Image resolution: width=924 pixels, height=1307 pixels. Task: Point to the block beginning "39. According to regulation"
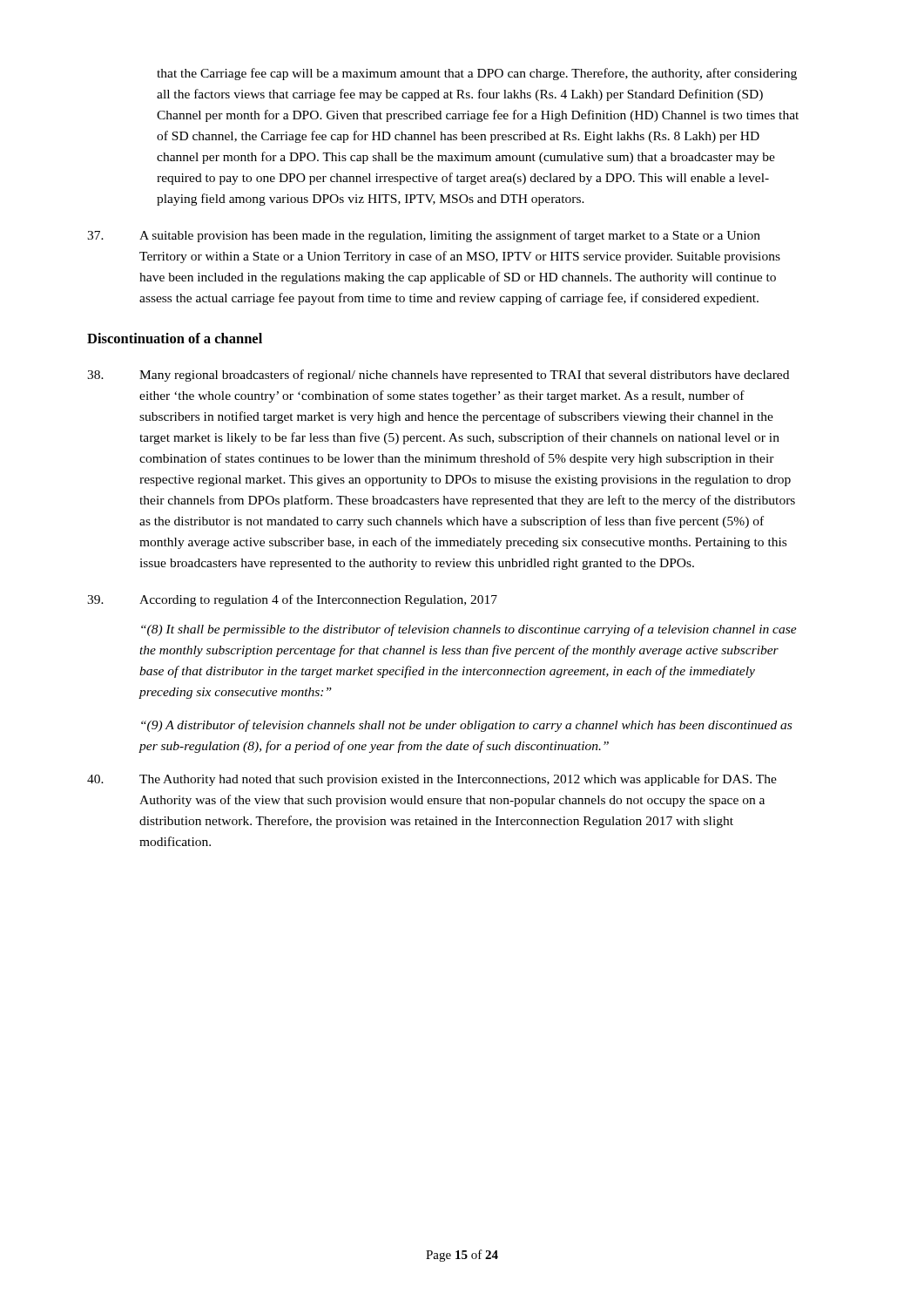pos(445,599)
